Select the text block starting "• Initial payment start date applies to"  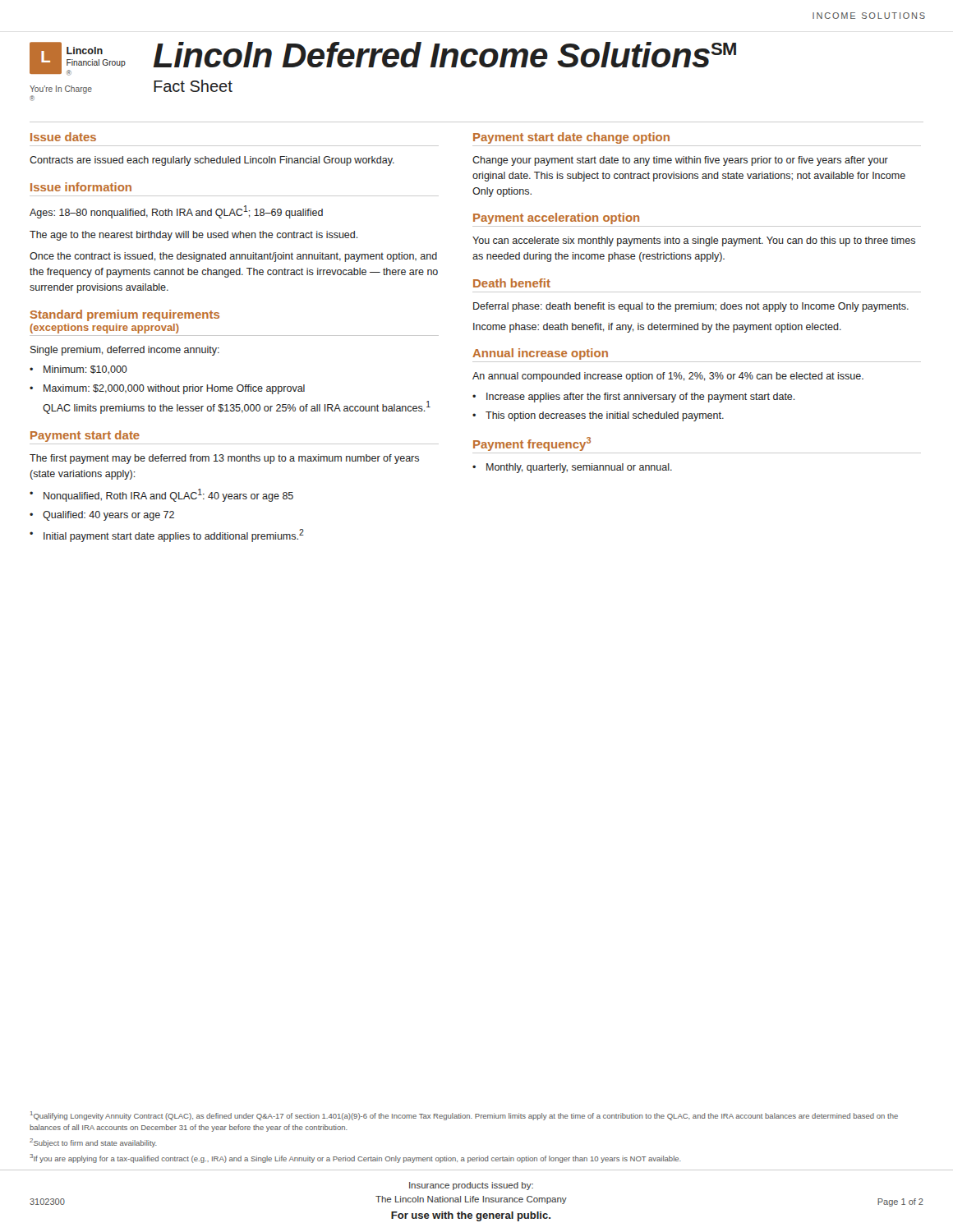167,534
